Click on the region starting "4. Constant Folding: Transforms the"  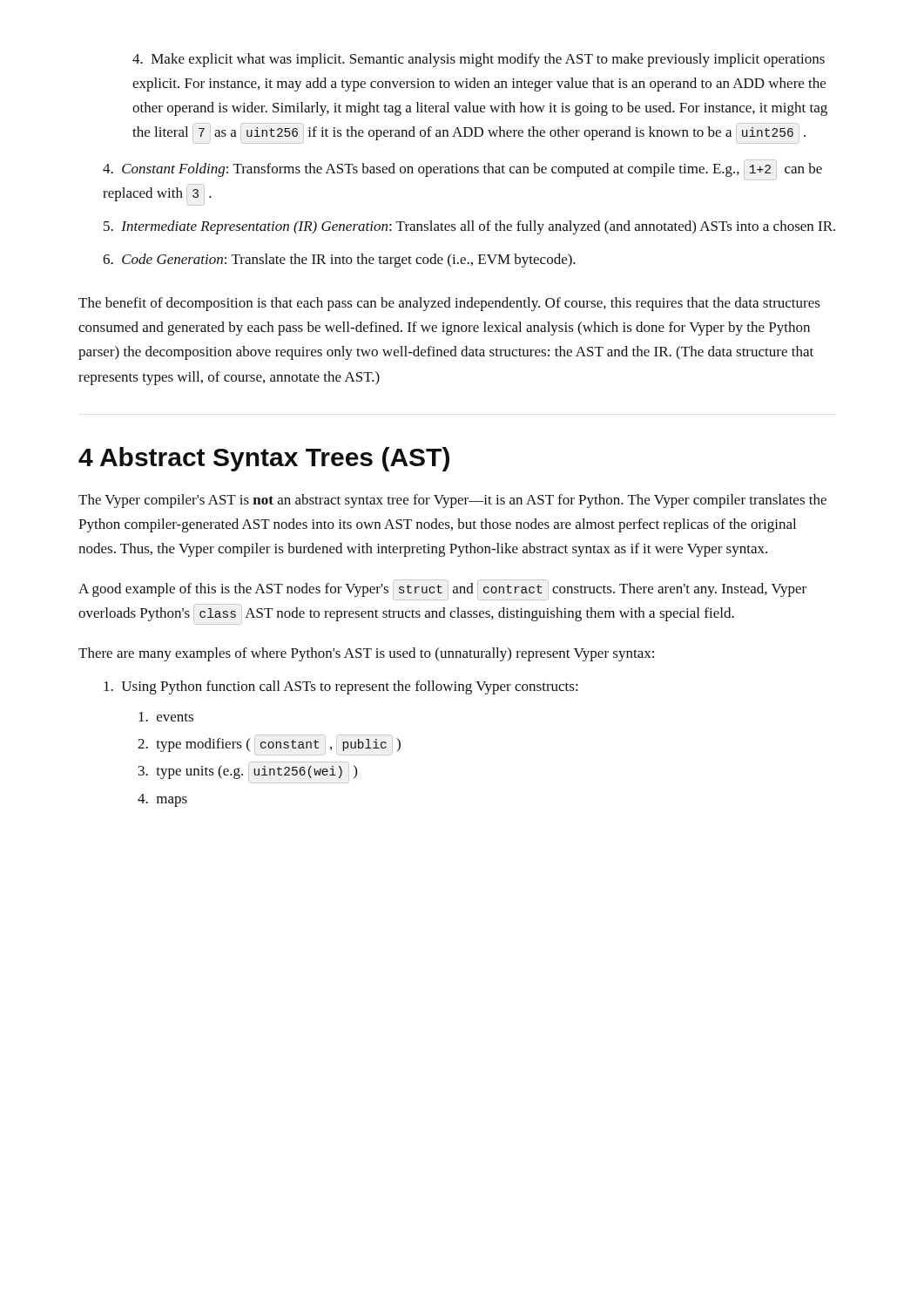click(463, 182)
